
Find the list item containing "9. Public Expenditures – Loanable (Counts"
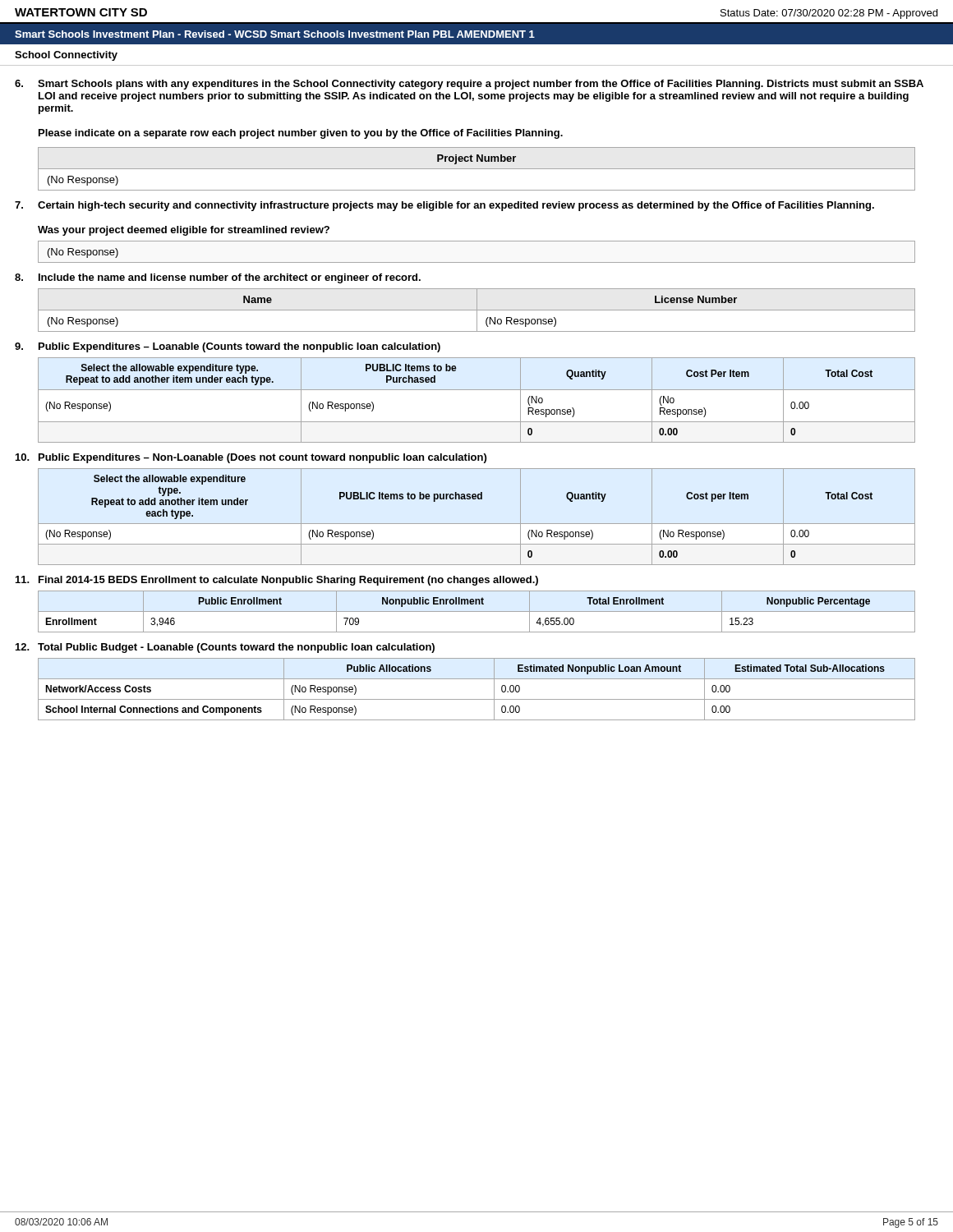(x=228, y=346)
